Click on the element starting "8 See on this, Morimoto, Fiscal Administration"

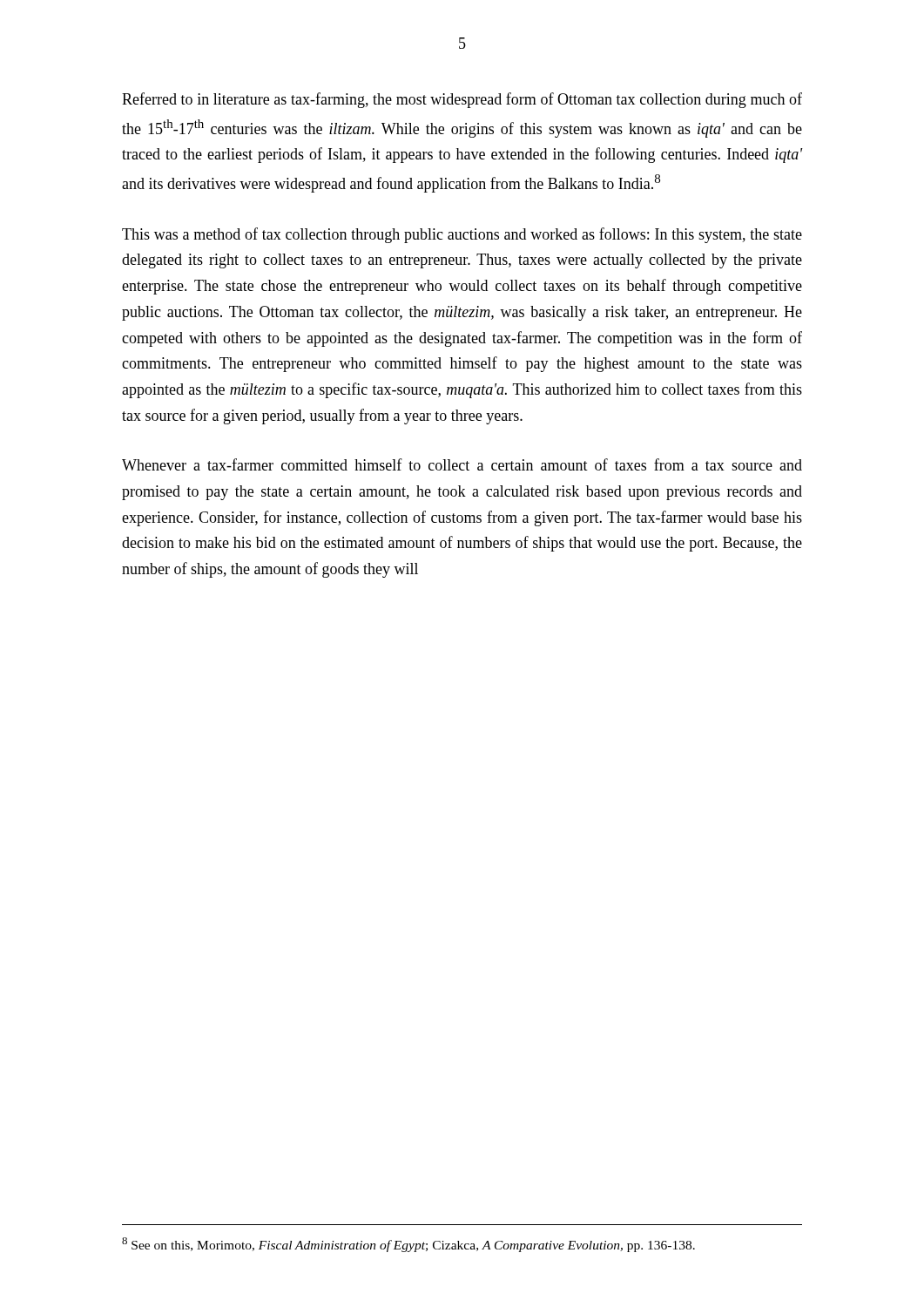click(x=409, y=1243)
